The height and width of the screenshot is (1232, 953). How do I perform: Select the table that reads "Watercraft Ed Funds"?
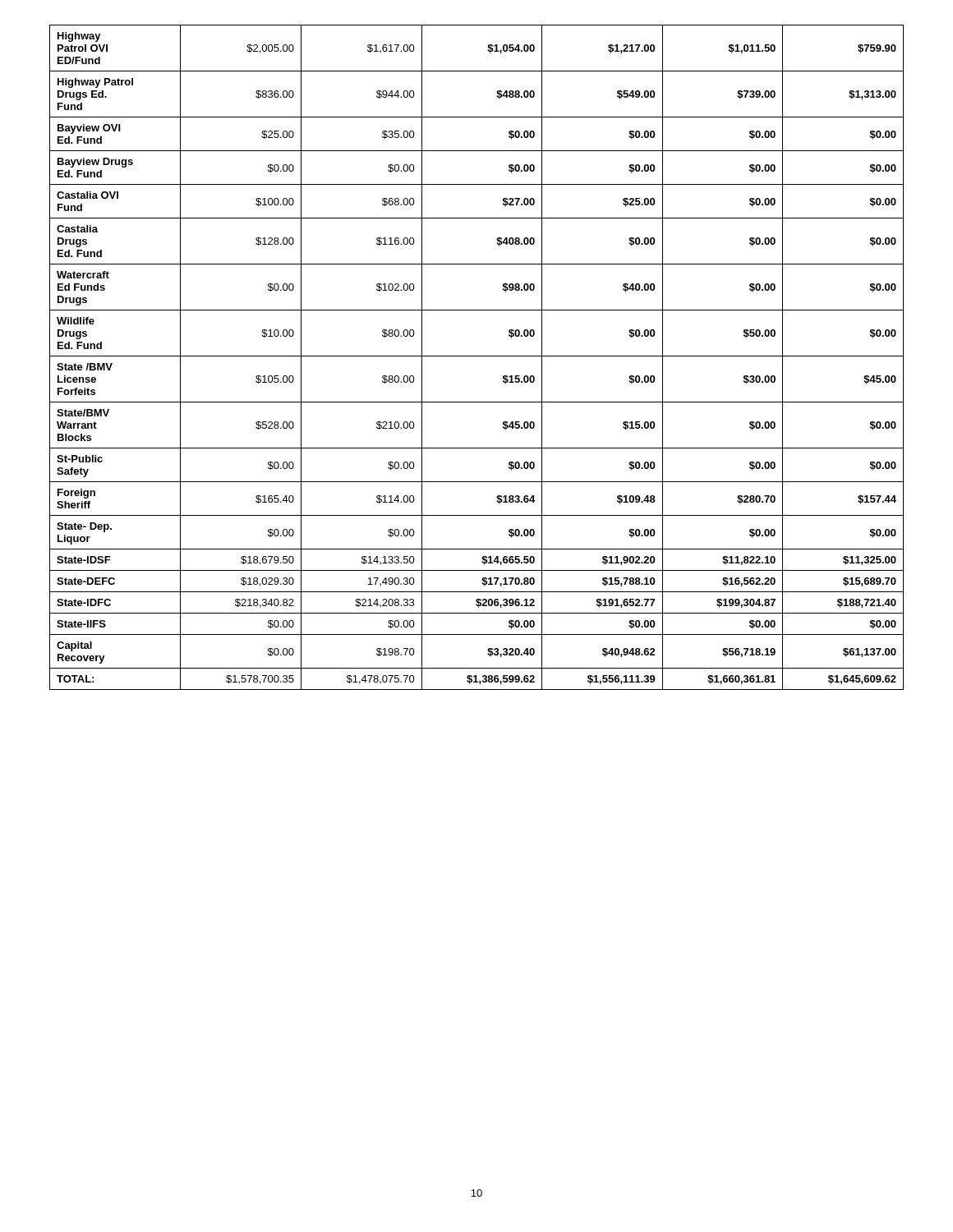[x=476, y=357]
